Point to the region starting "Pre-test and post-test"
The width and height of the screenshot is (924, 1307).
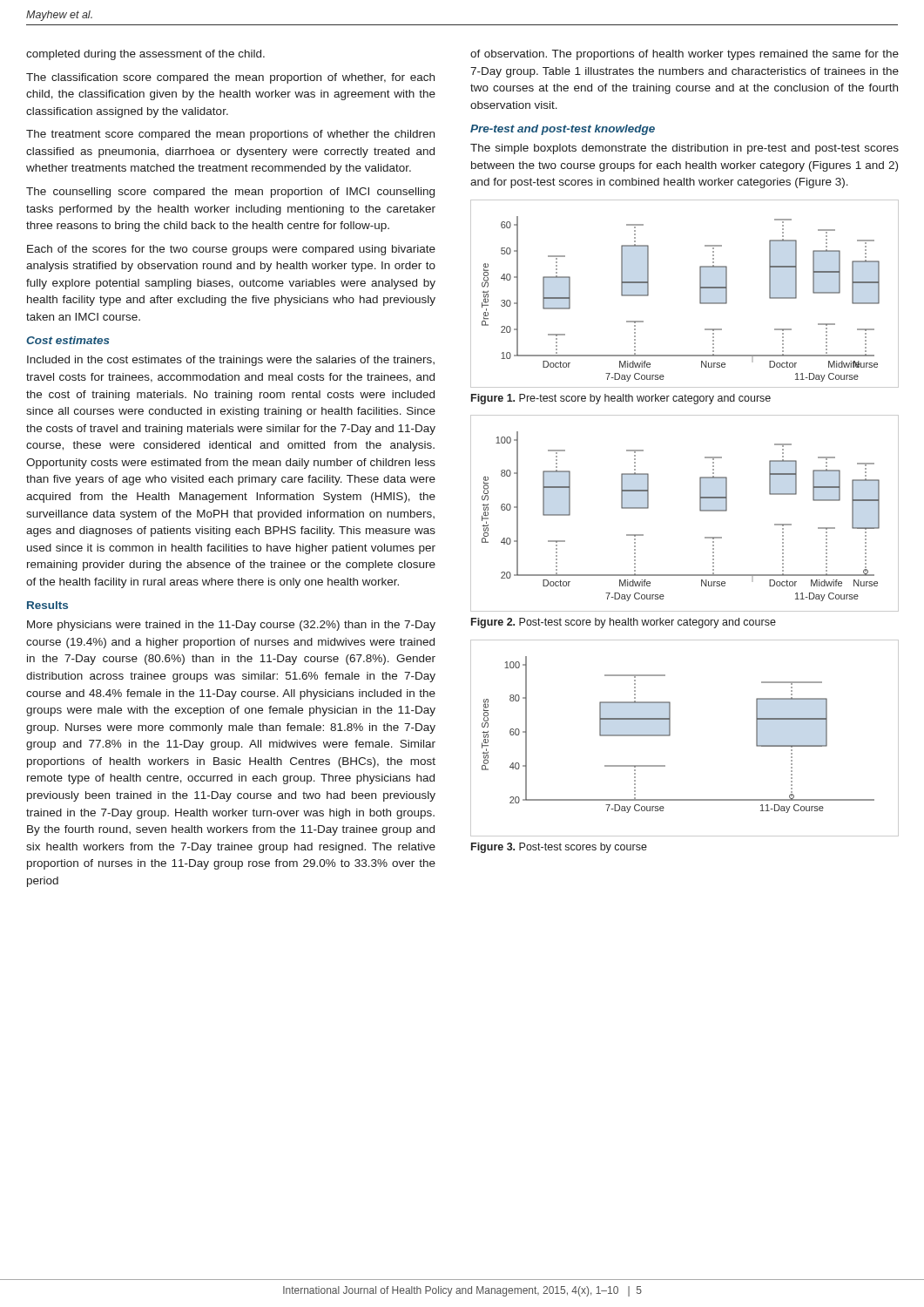tap(563, 129)
